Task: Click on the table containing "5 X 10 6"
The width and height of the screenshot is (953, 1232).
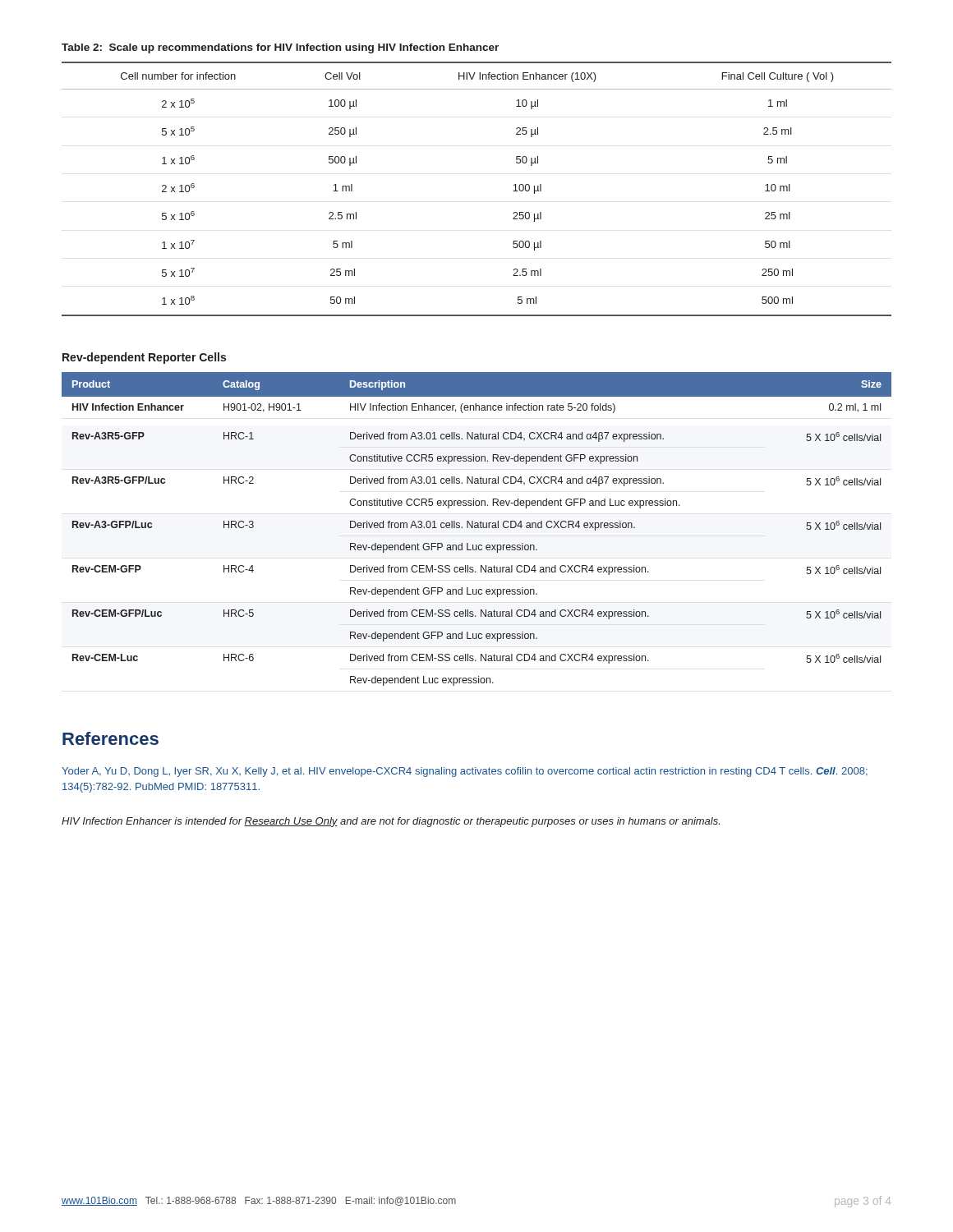Action: tap(476, 532)
